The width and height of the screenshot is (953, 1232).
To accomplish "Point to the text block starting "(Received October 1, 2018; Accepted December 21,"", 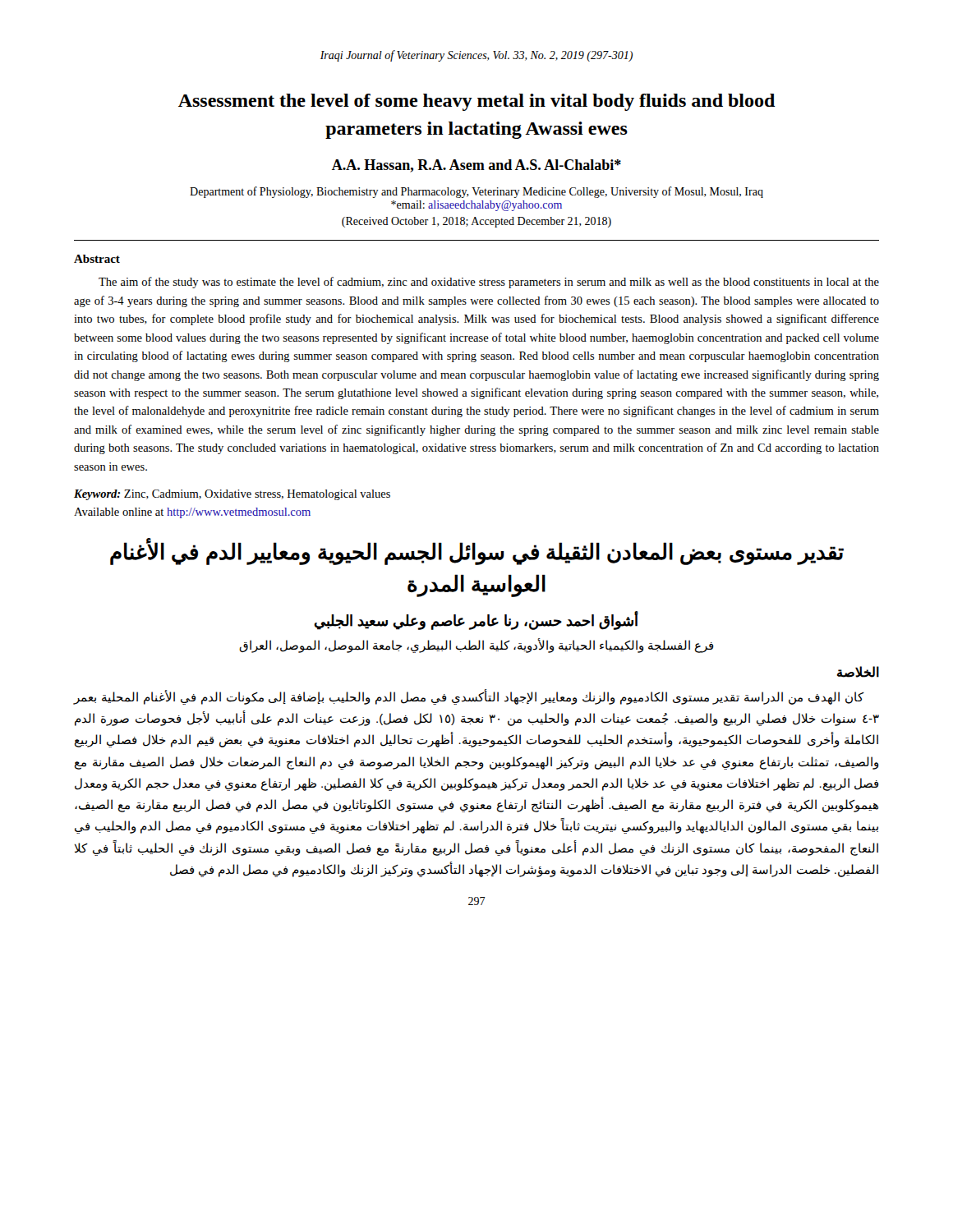I will click(476, 222).
